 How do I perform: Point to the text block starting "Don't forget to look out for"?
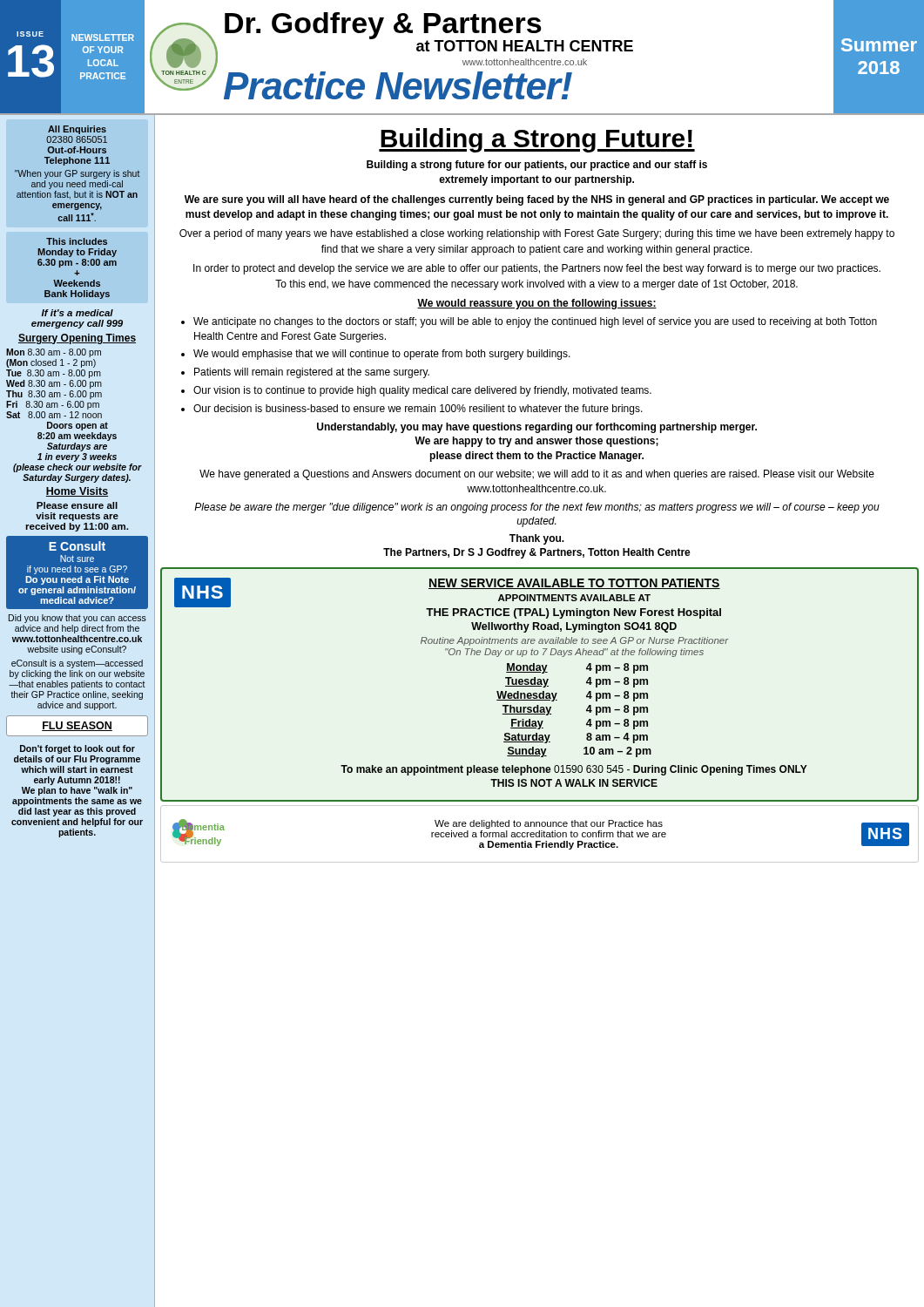[77, 790]
